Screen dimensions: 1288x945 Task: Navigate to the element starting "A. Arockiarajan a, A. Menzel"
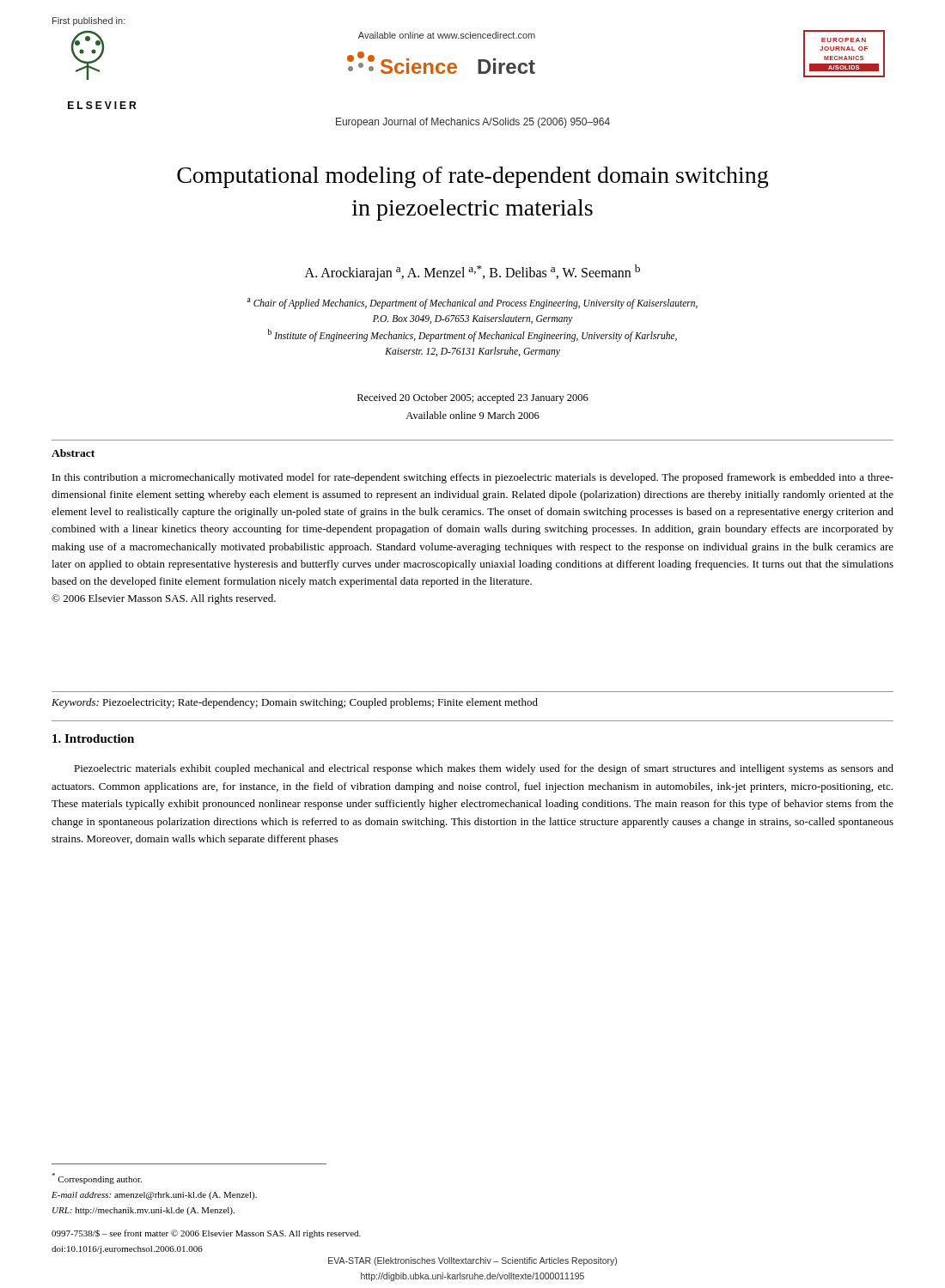point(472,271)
